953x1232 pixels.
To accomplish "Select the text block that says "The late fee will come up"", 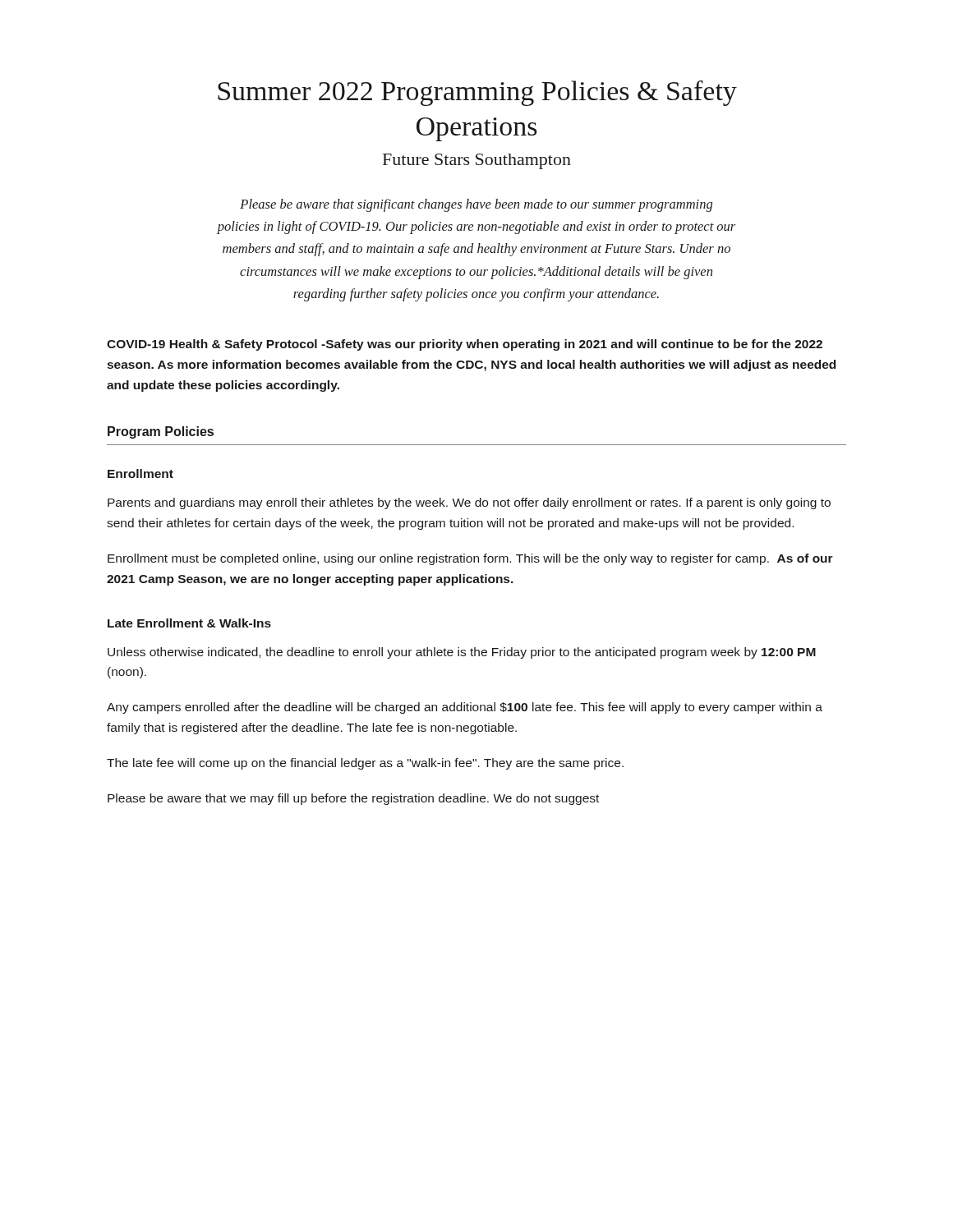I will [x=366, y=762].
